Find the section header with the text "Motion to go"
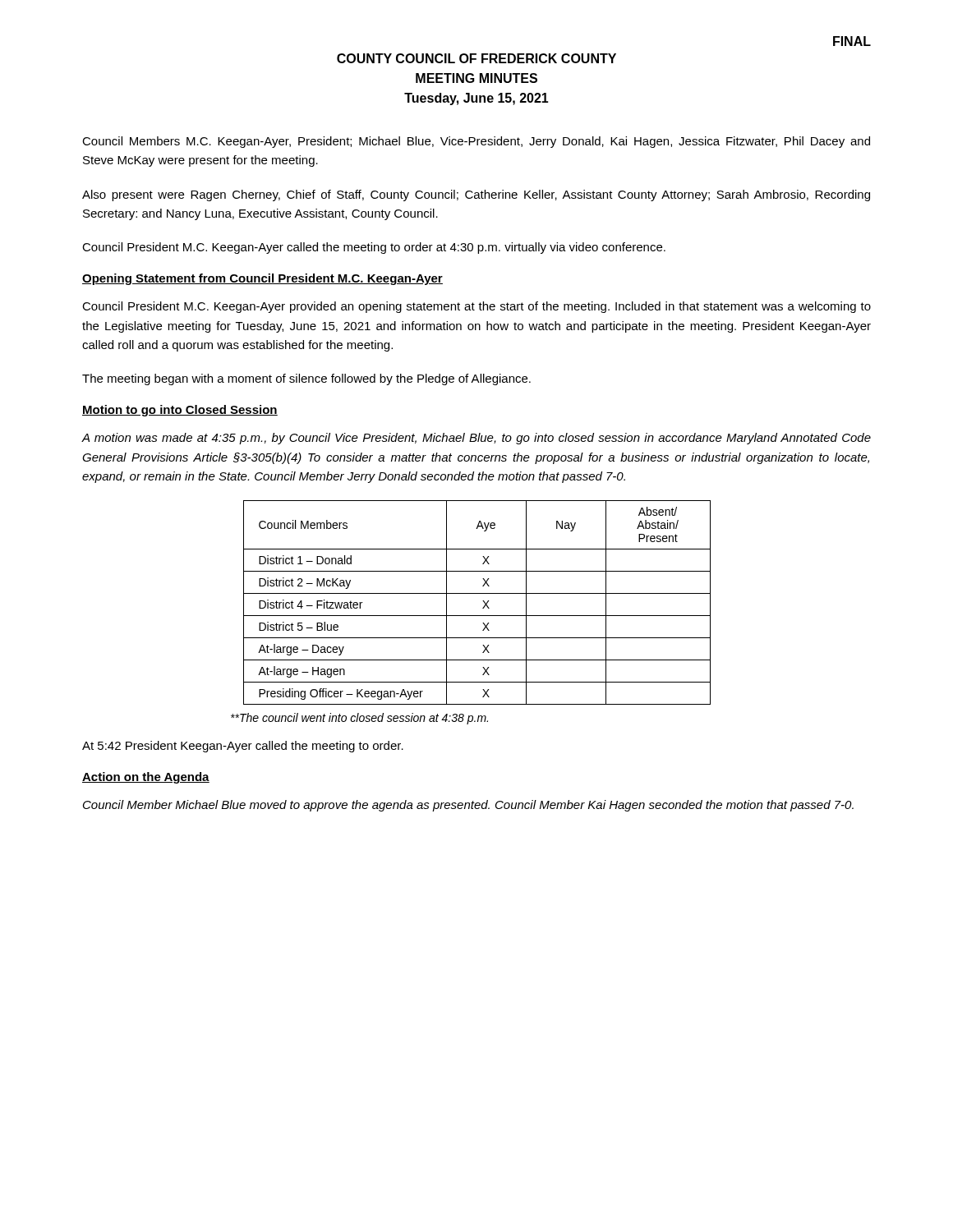The image size is (953, 1232). 180,410
